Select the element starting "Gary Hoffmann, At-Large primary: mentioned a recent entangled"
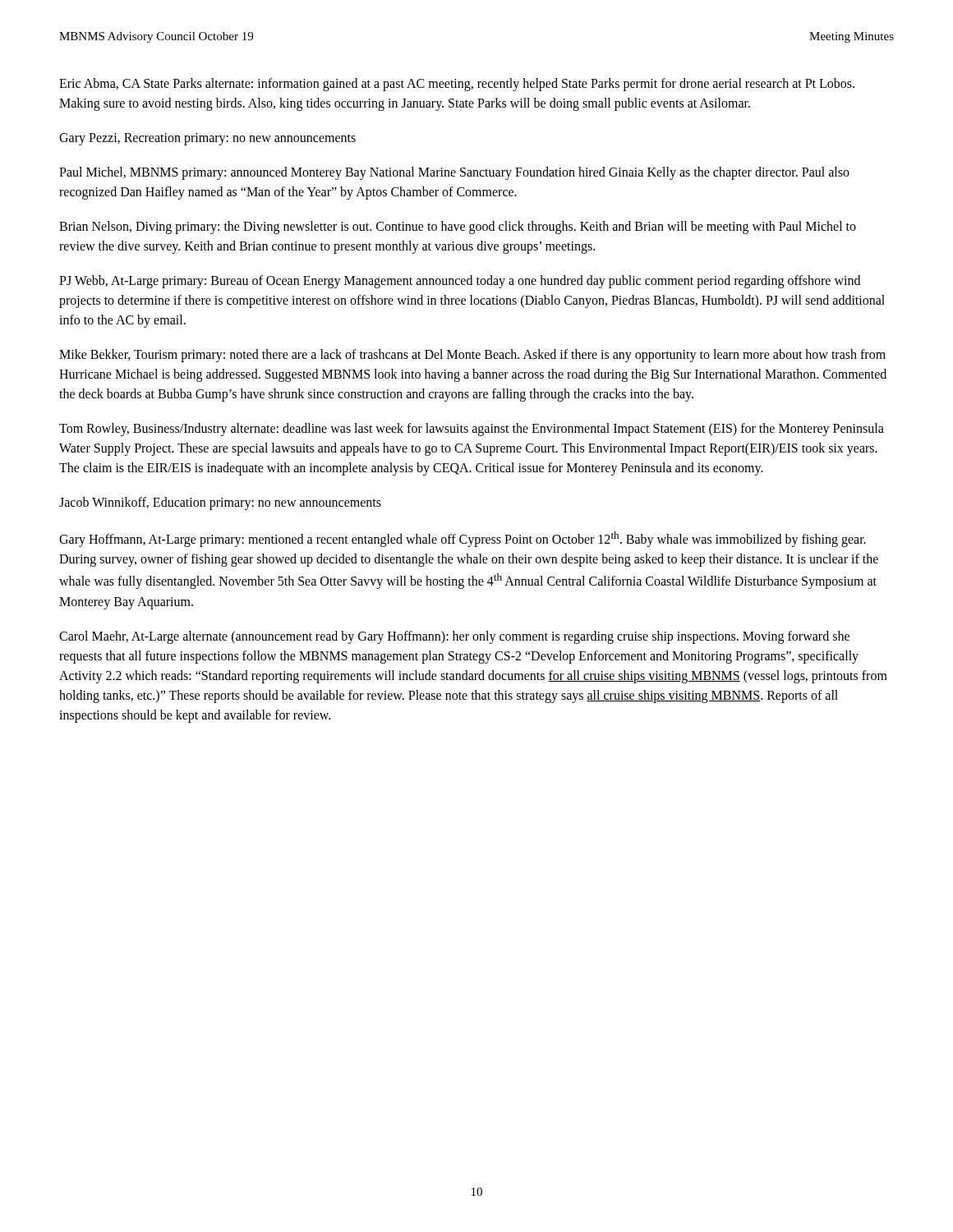 tap(469, 569)
